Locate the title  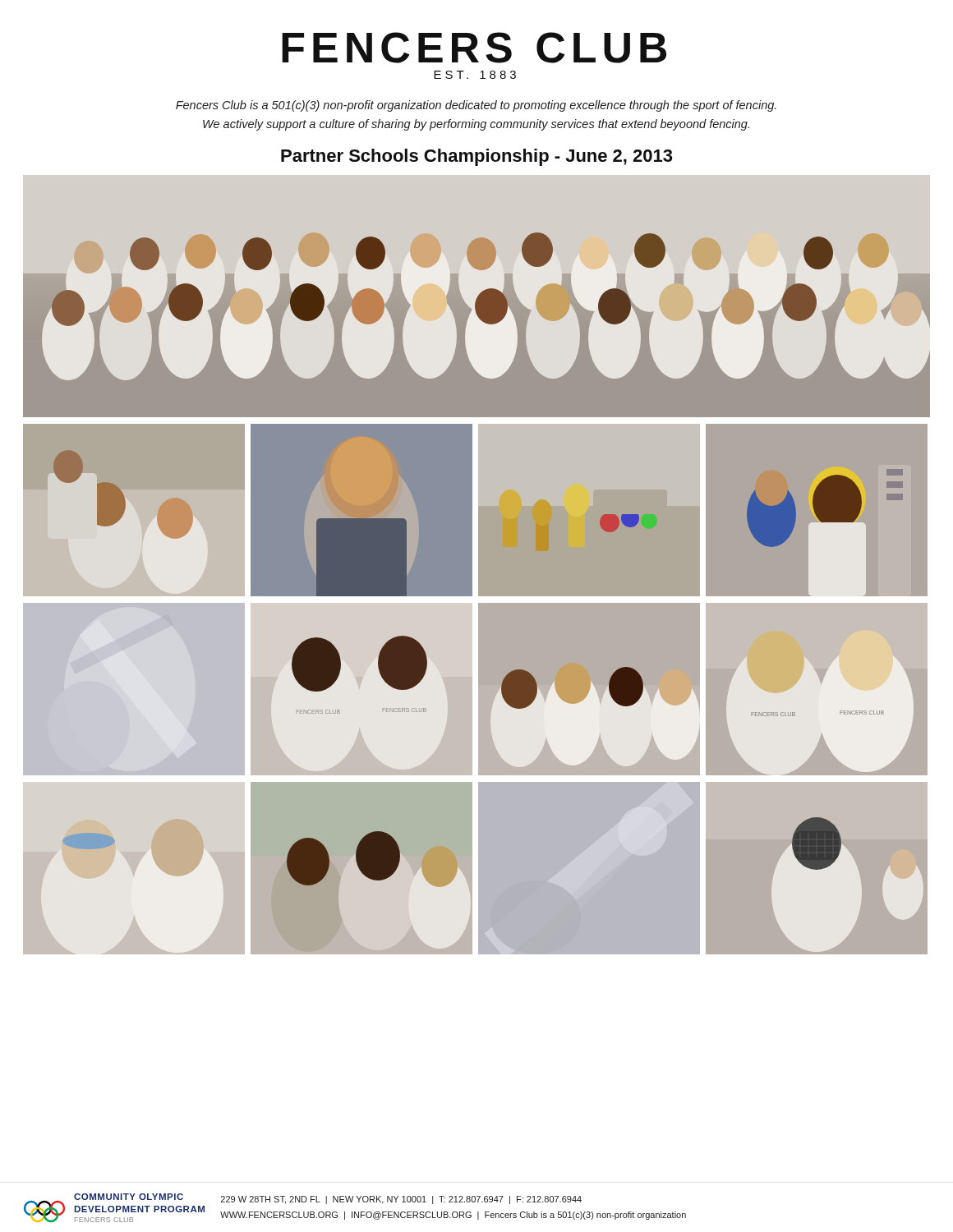point(476,52)
